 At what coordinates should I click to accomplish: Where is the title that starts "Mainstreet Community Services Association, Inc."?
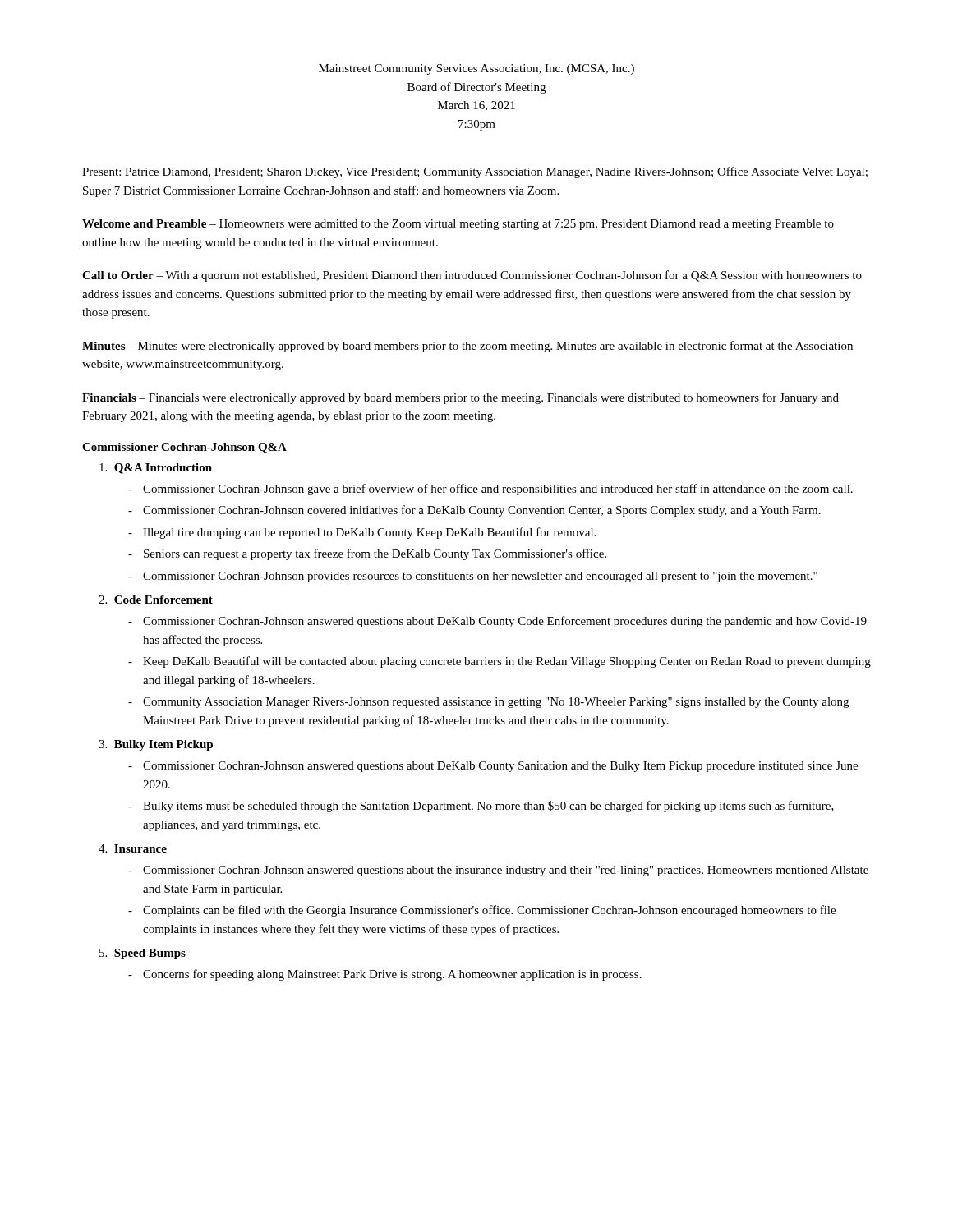pyautogui.click(x=476, y=96)
